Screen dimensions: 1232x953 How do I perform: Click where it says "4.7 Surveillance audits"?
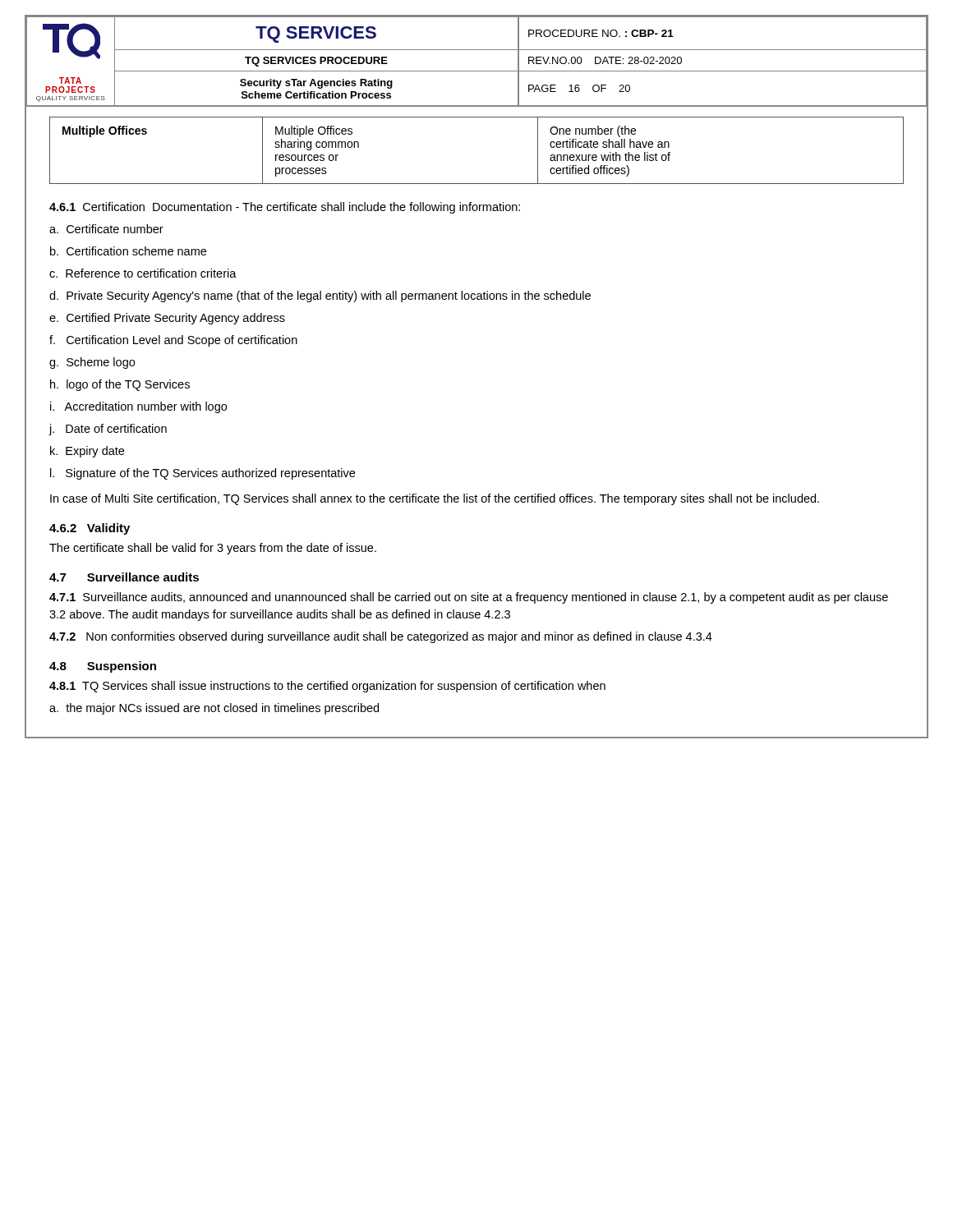coord(124,577)
